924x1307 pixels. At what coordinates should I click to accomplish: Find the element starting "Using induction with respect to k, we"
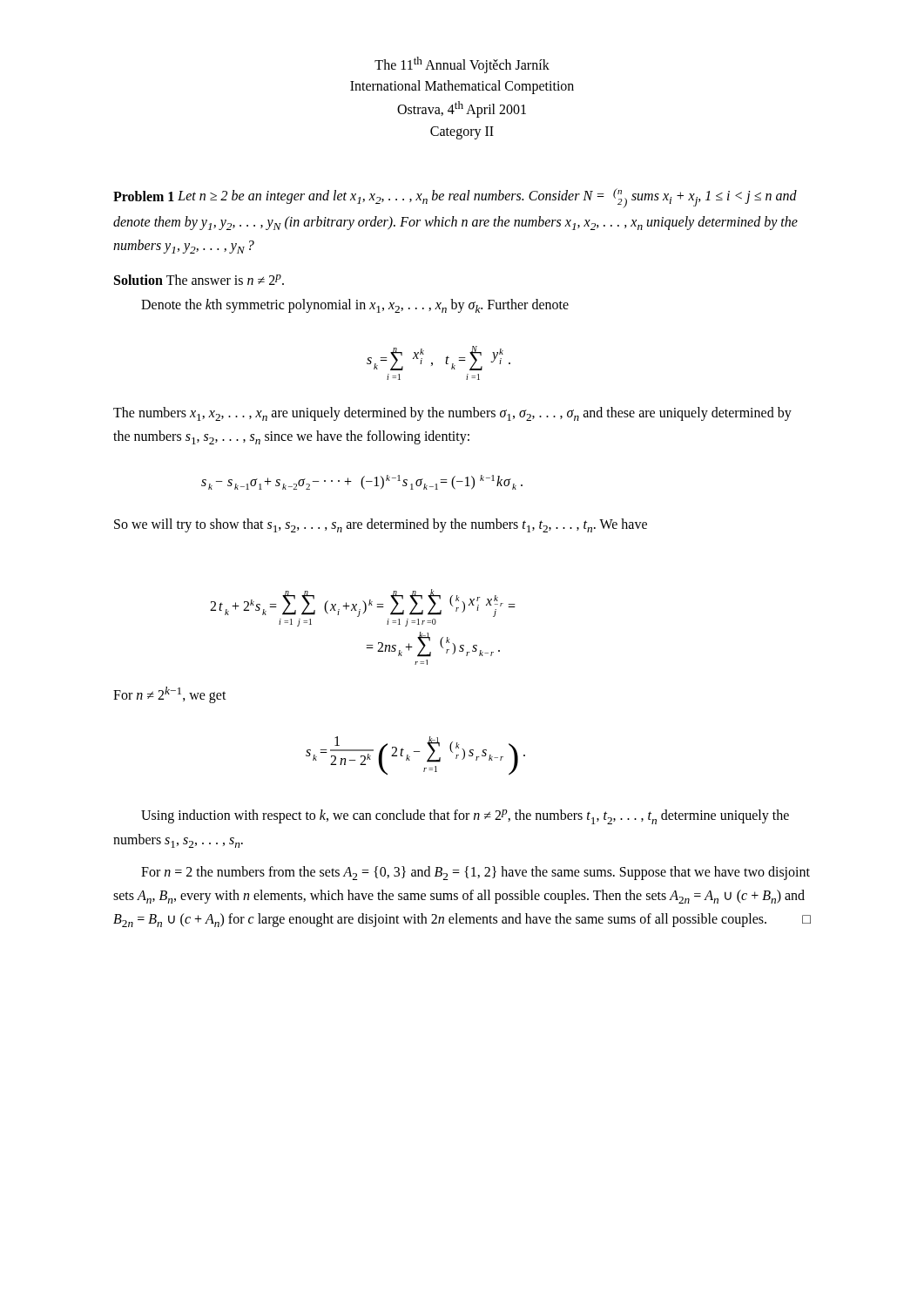point(451,828)
